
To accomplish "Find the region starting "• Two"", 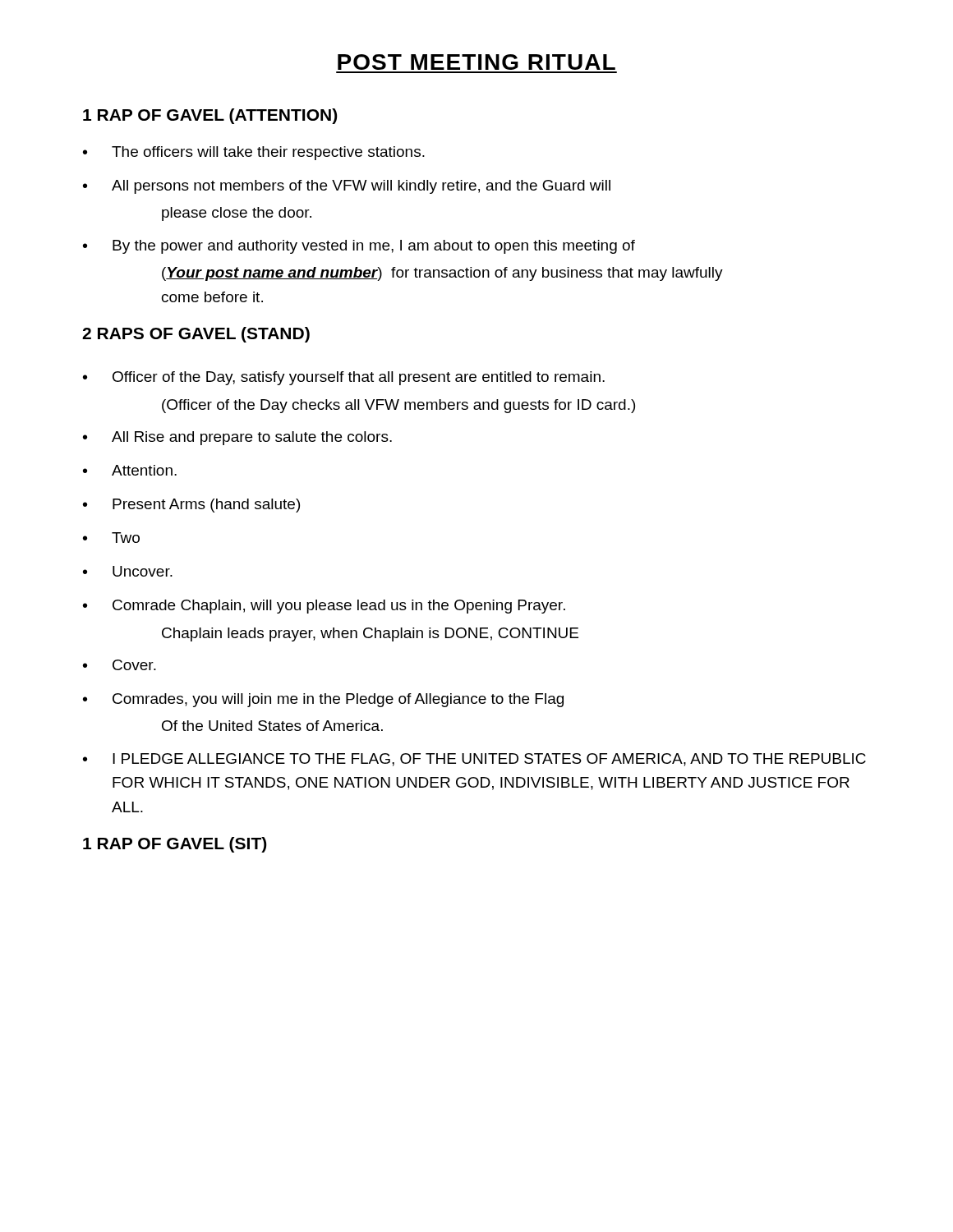I will click(x=121, y=538).
